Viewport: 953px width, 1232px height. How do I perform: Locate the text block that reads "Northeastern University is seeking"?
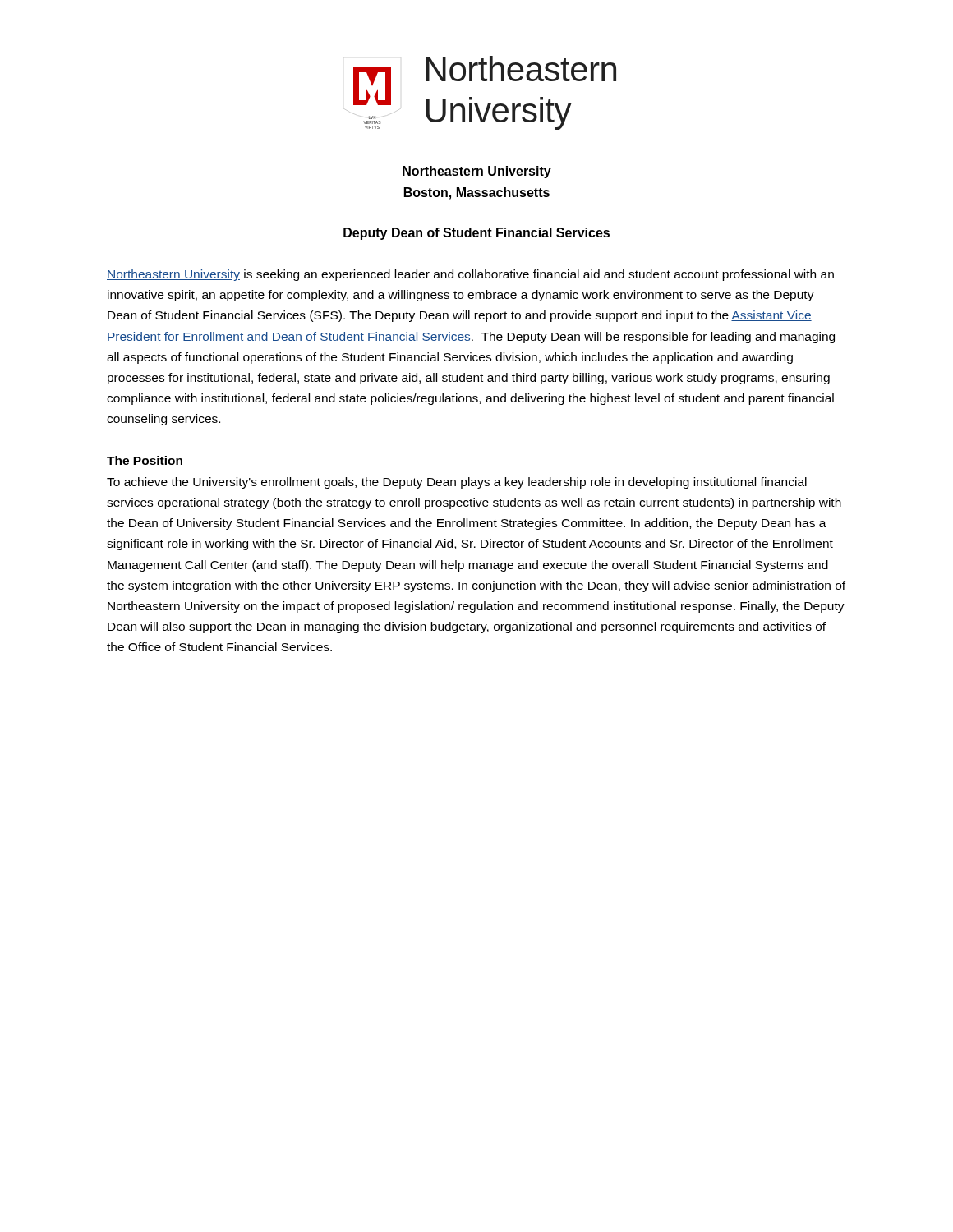[471, 346]
